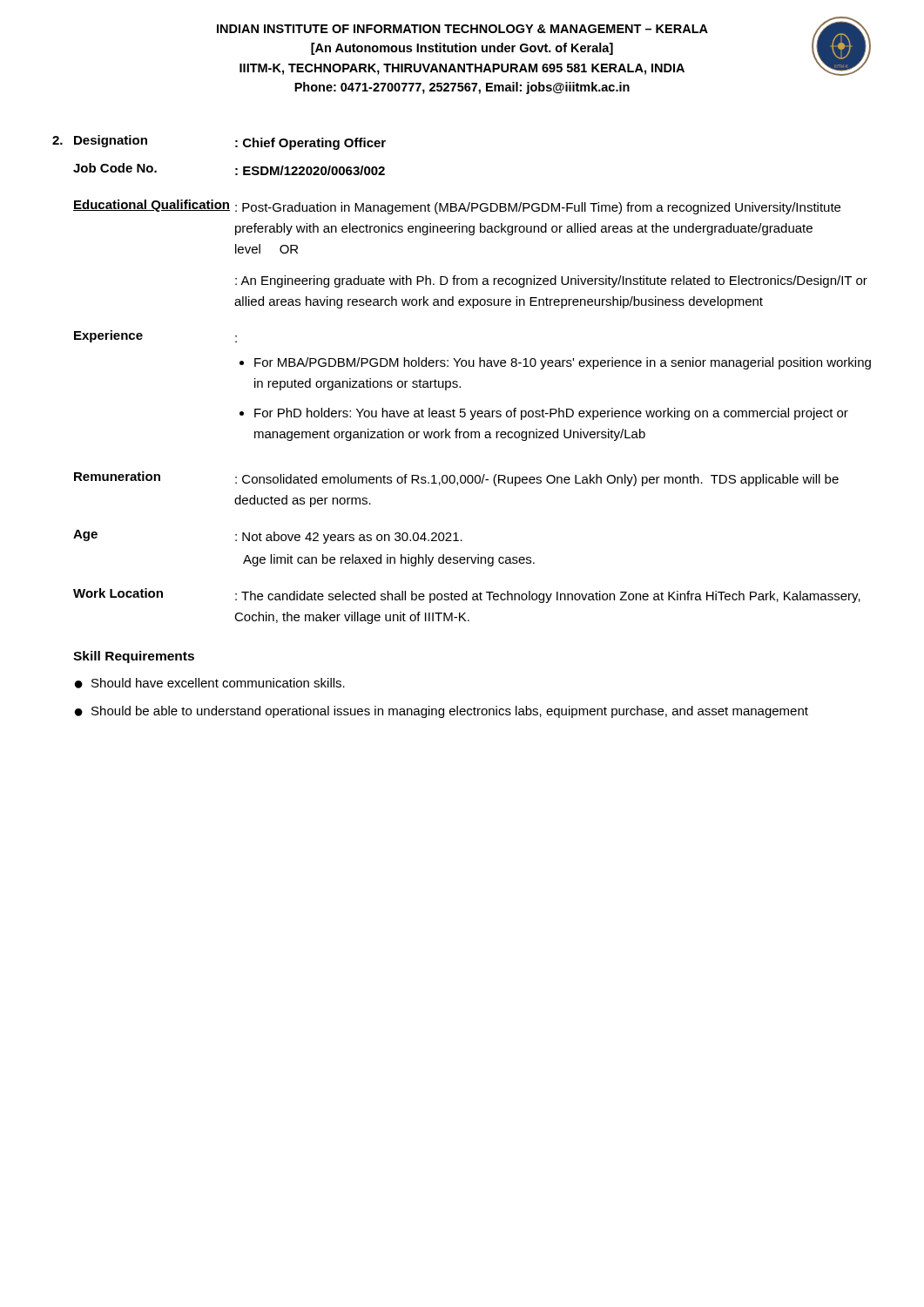Navigate to the element starting "Educational Qualification : Post-Graduation in Management"
The image size is (924, 1307).
[457, 207]
